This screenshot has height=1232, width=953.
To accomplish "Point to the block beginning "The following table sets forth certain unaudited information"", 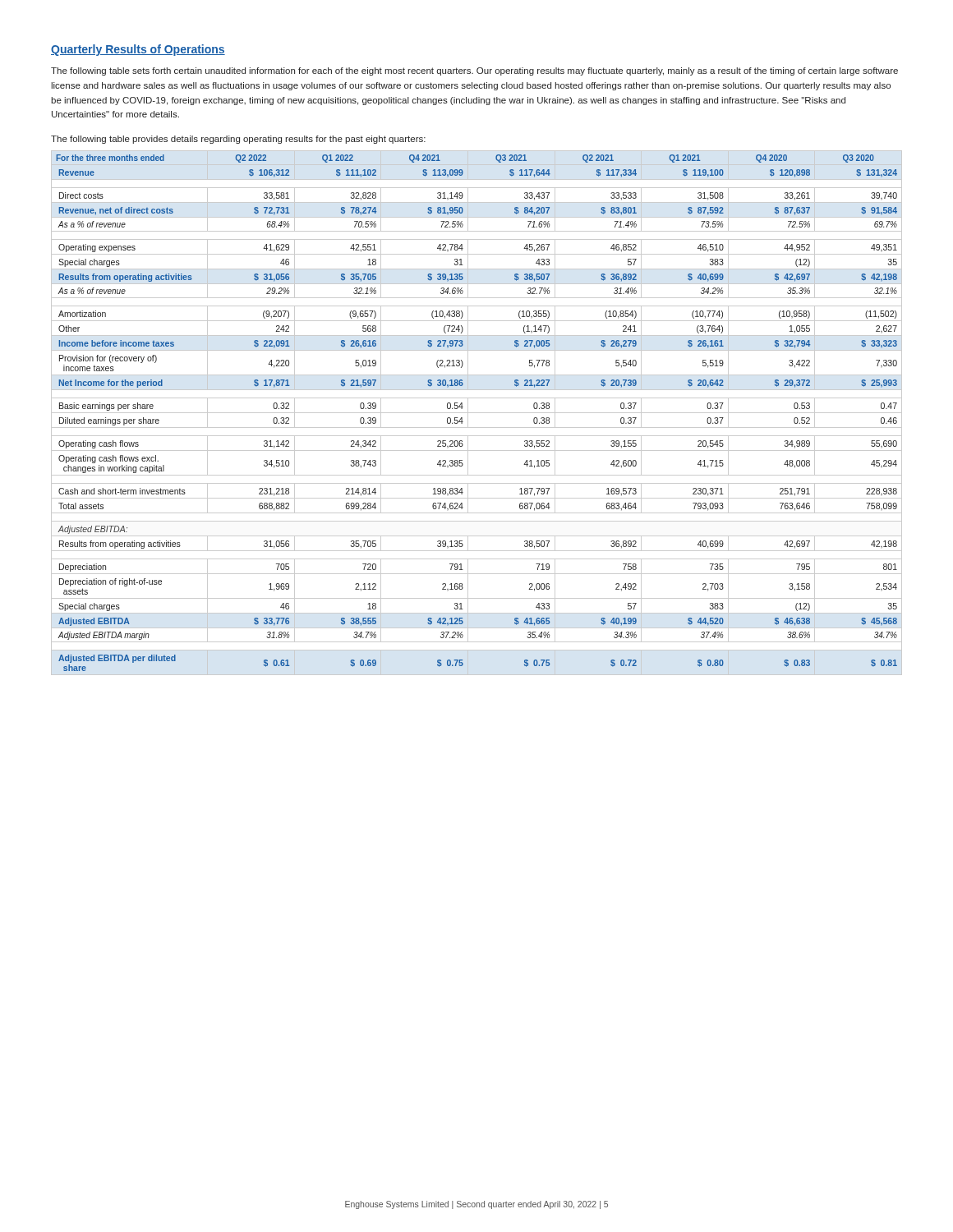I will 475,93.
